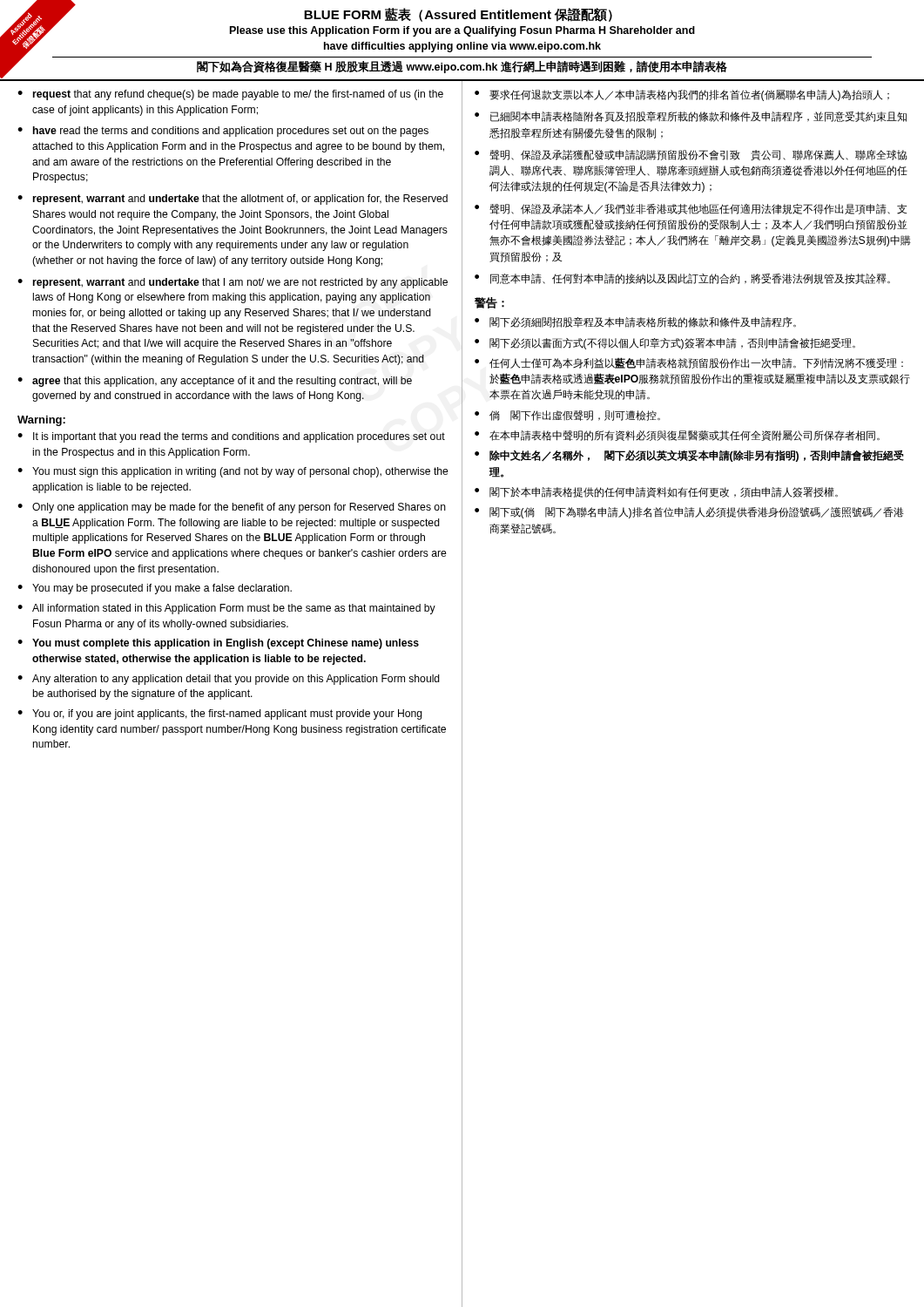
Task: Navigate to the text starting "• 已細閱本申請表格隨附各頁及招股章程所載的條款和條件及申請程序，並同意受其約束且知悉招股章程所述有關優先發售的限制；"
Action: pyautogui.click(x=693, y=125)
